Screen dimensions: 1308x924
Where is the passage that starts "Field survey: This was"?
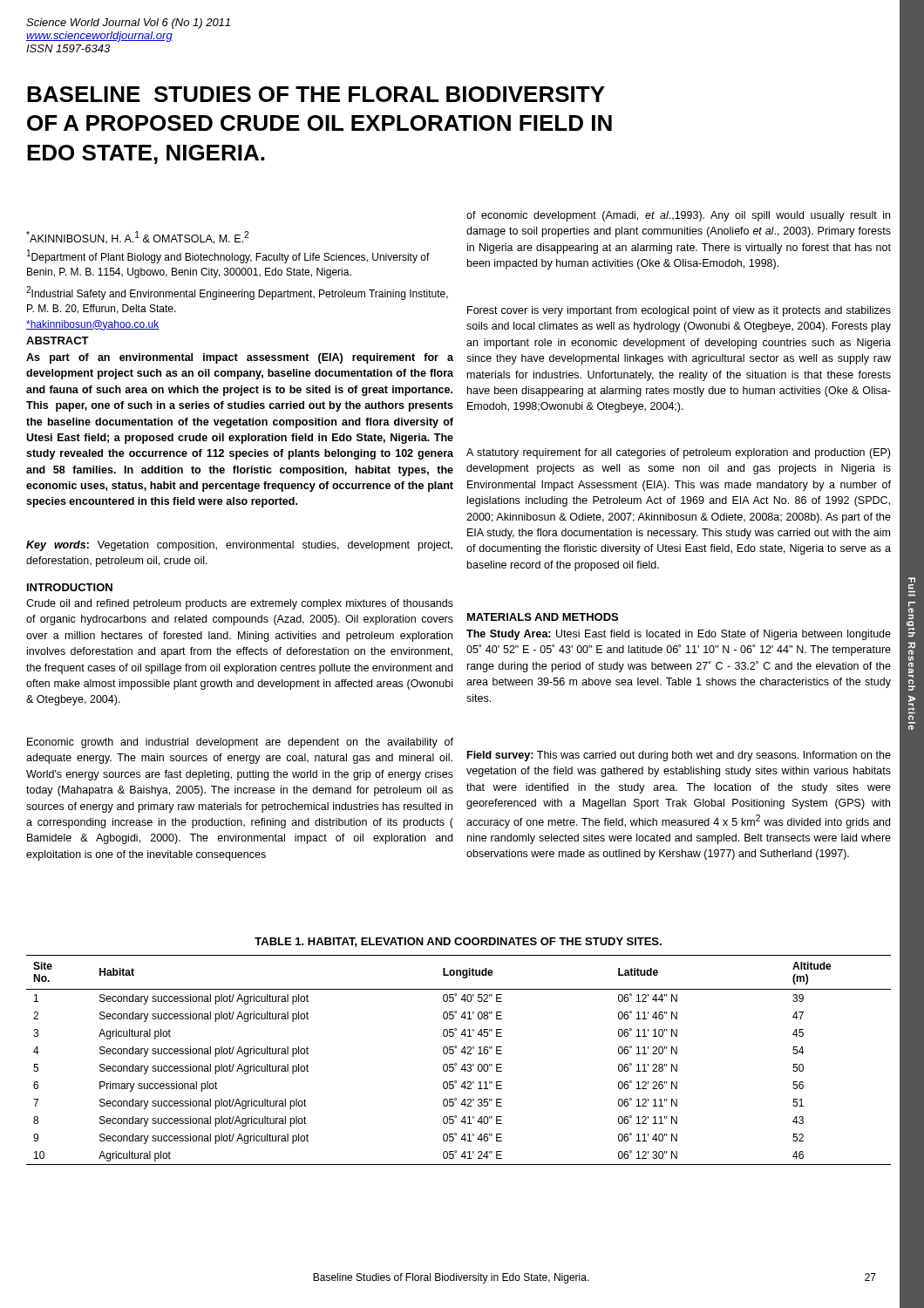click(x=679, y=805)
